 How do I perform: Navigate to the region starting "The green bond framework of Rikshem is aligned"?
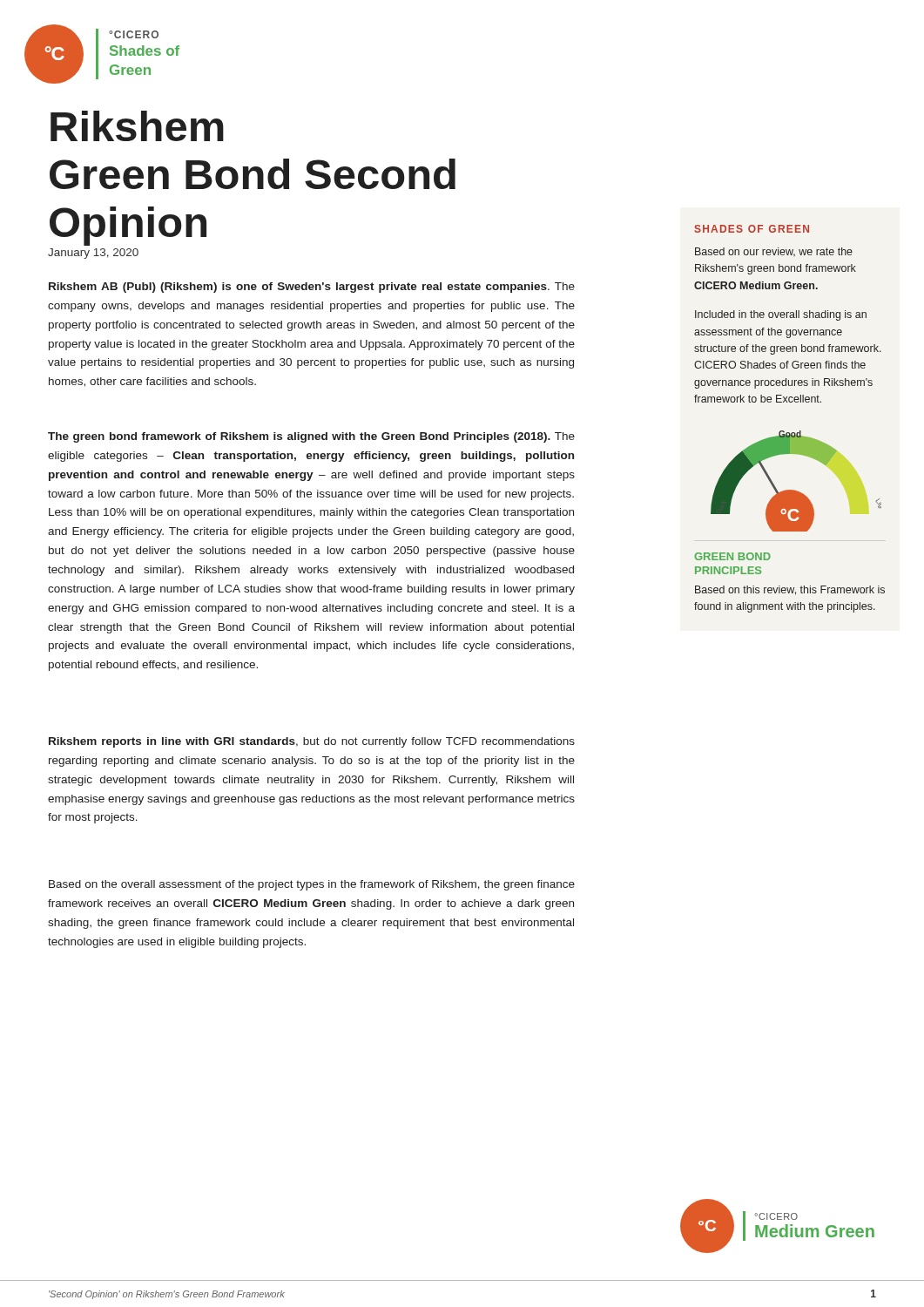click(x=311, y=550)
